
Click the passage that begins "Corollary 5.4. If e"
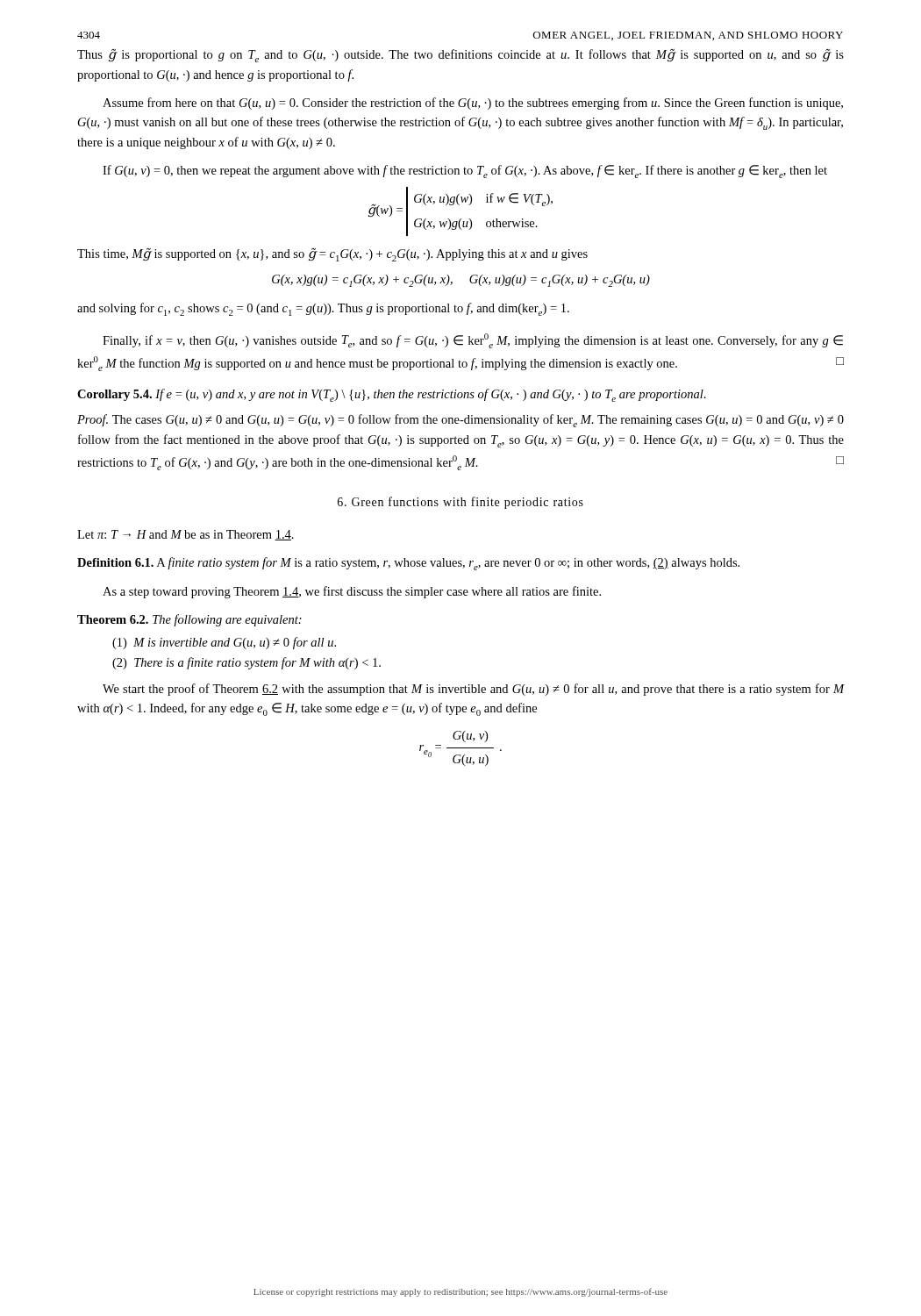(x=460, y=395)
